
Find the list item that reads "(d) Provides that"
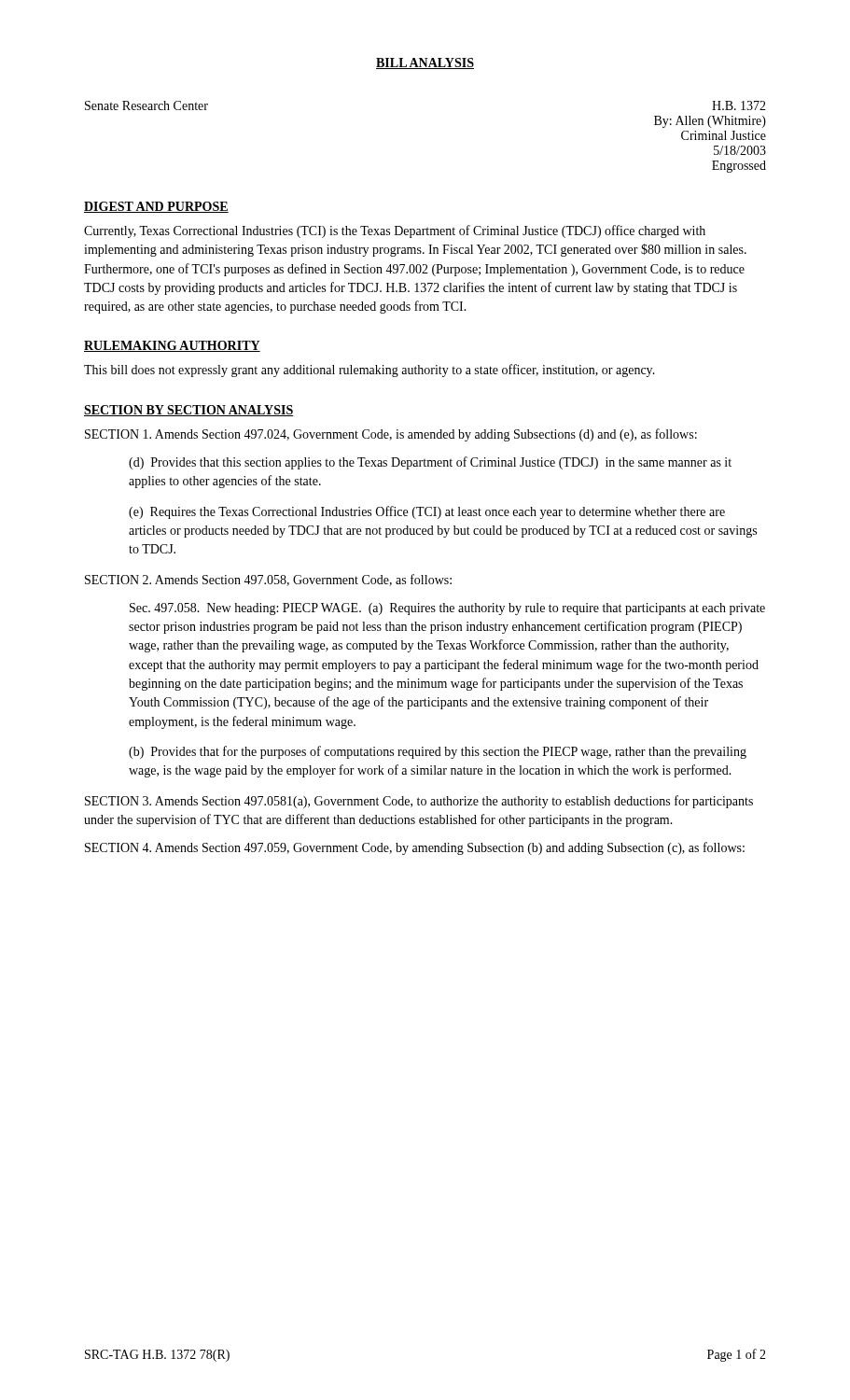click(430, 472)
